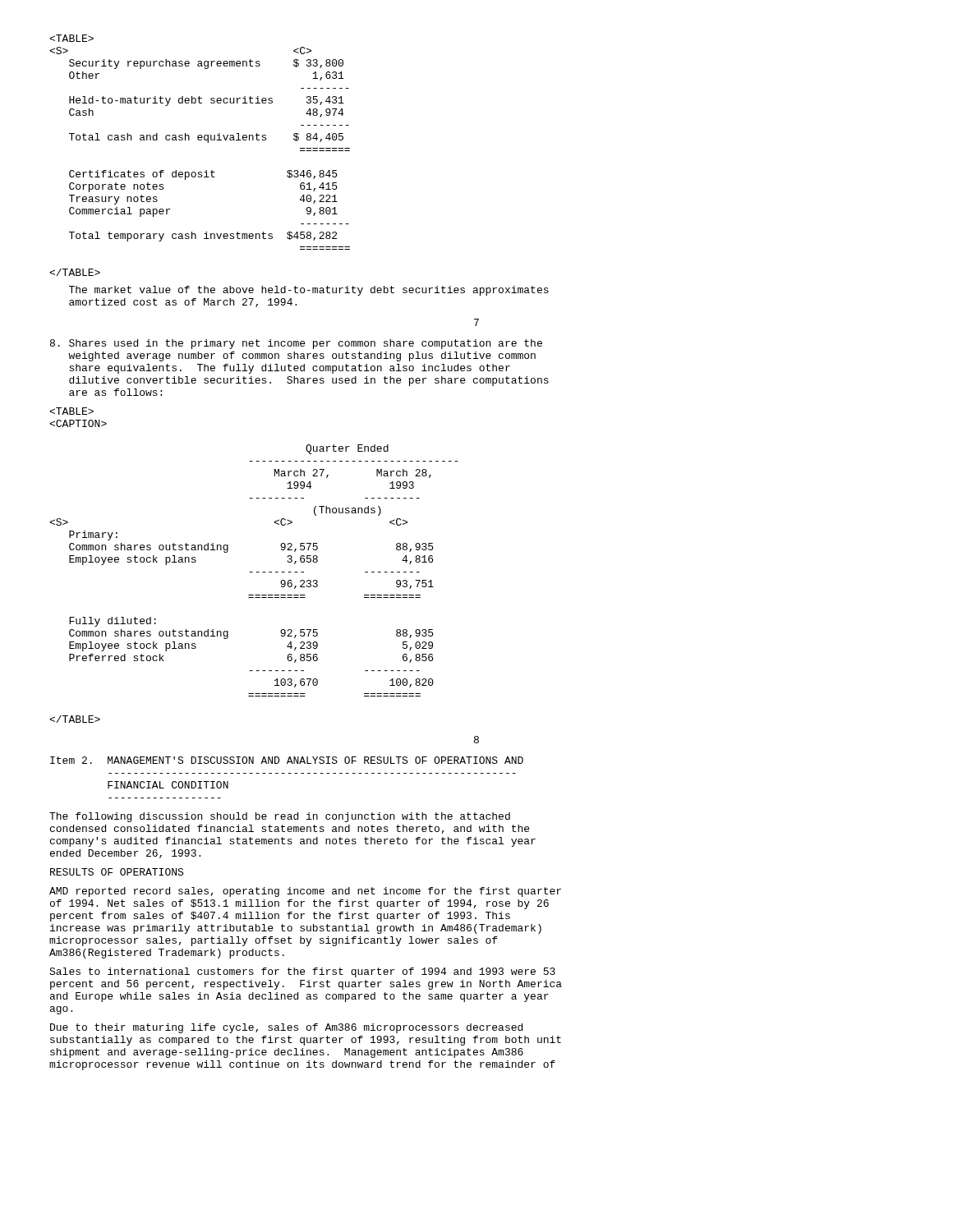Find the text block containing "AMD reported record"
Viewport: 953px width, 1232px height.
click(476, 922)
